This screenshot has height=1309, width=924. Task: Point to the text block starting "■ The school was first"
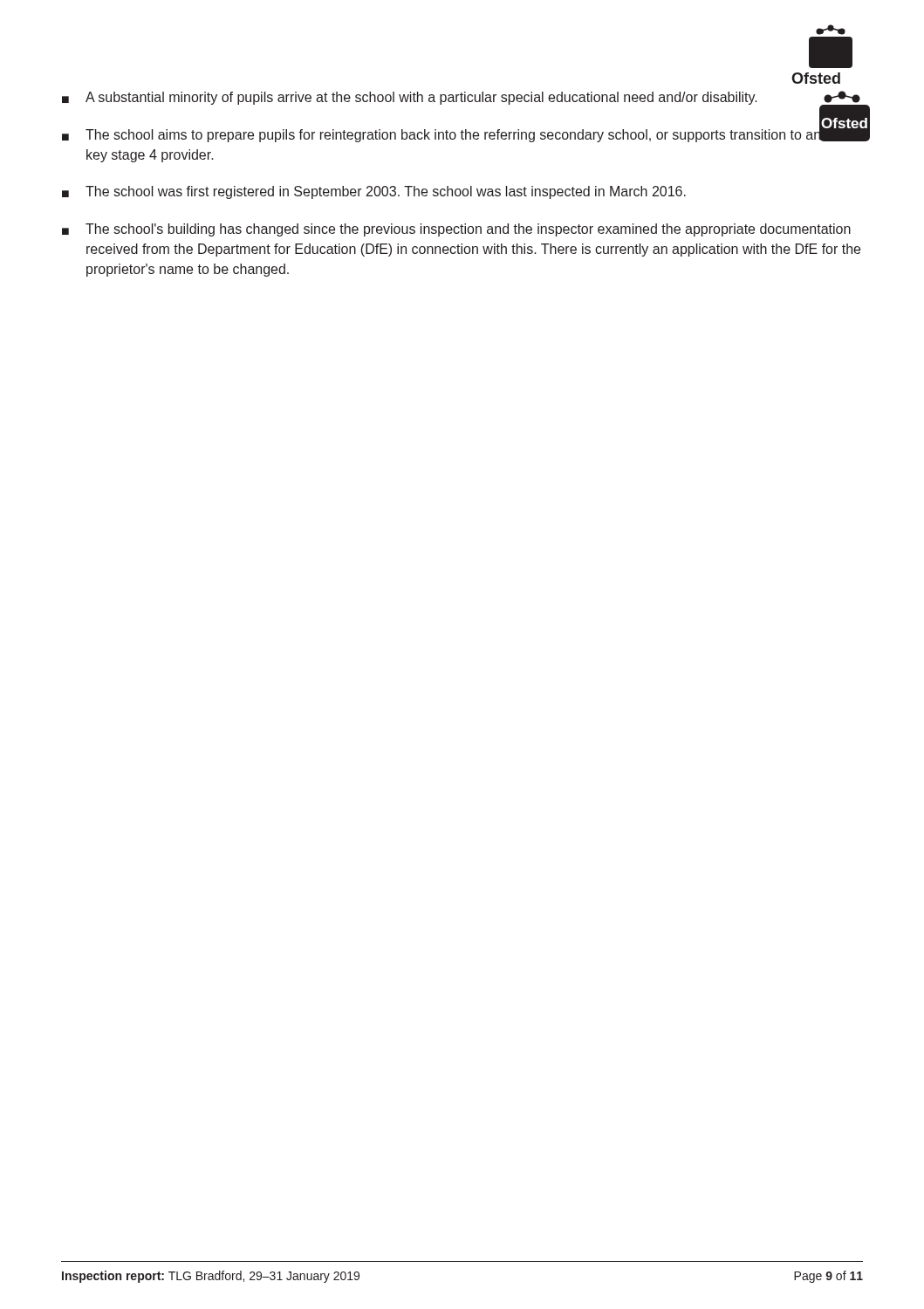(462, 192)
